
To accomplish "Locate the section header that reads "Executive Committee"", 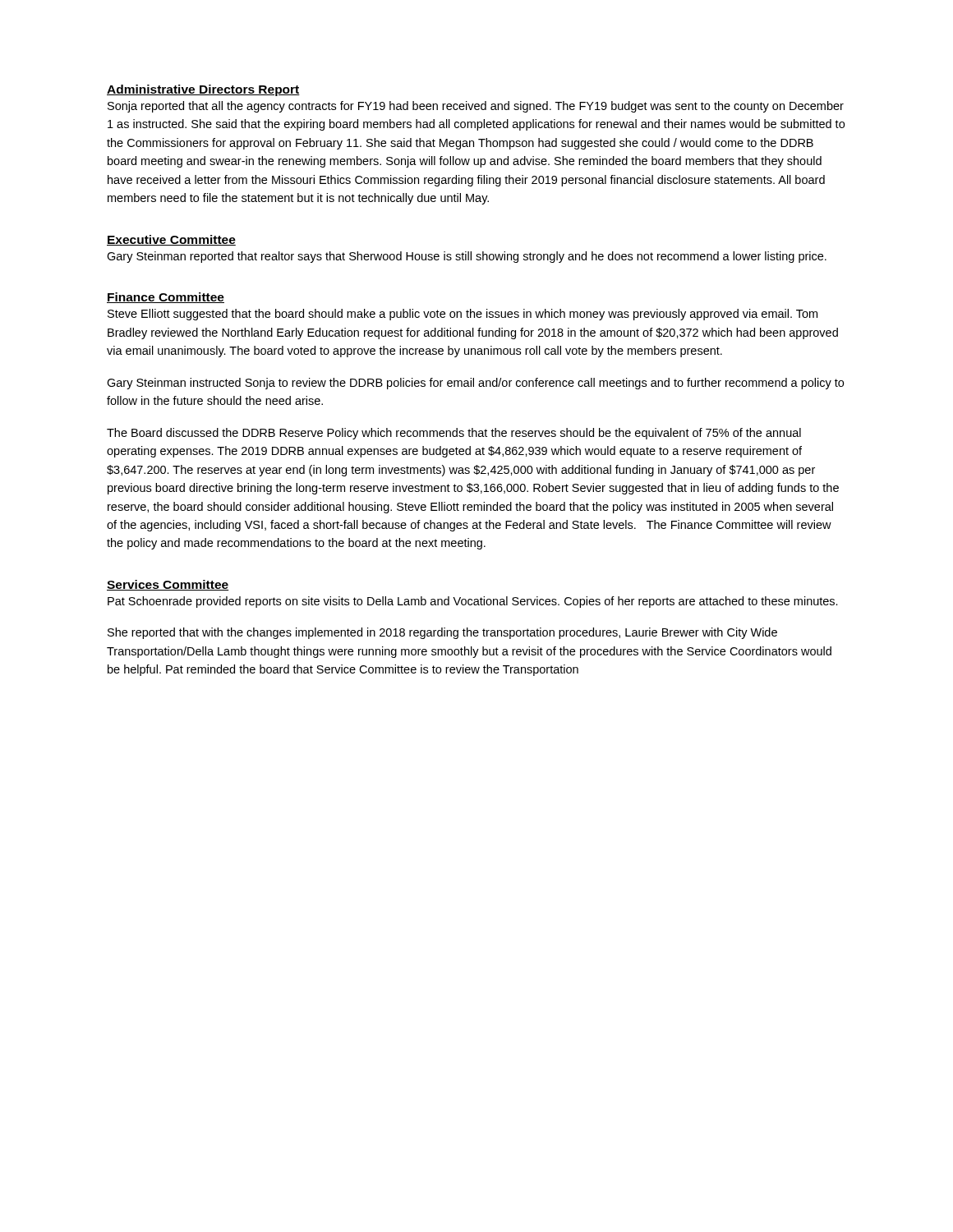I will point(171,239).
